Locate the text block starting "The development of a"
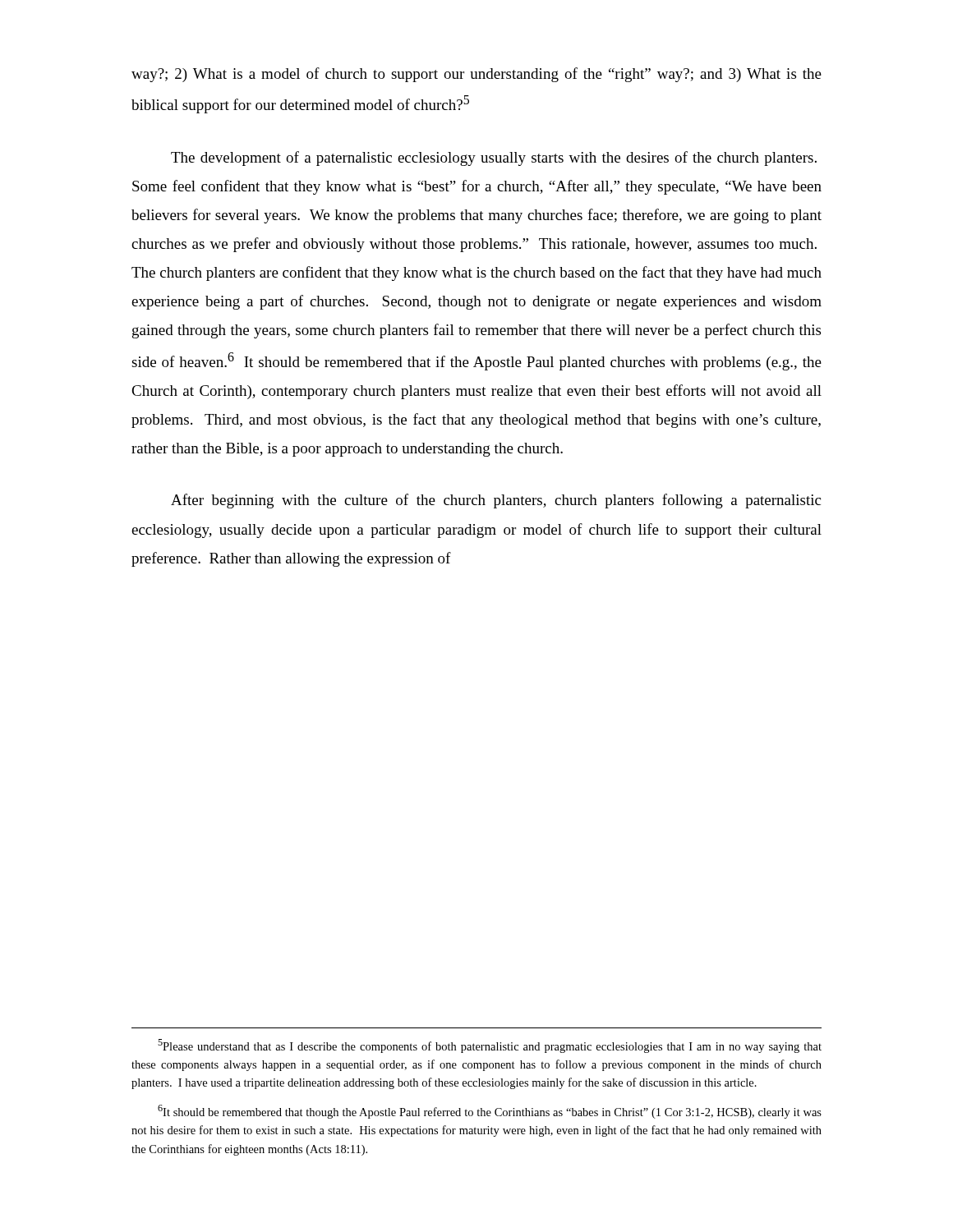Image resolution: width=953 pixels, height=1232 pixels. pyautogui.click(x=476, y=303)
